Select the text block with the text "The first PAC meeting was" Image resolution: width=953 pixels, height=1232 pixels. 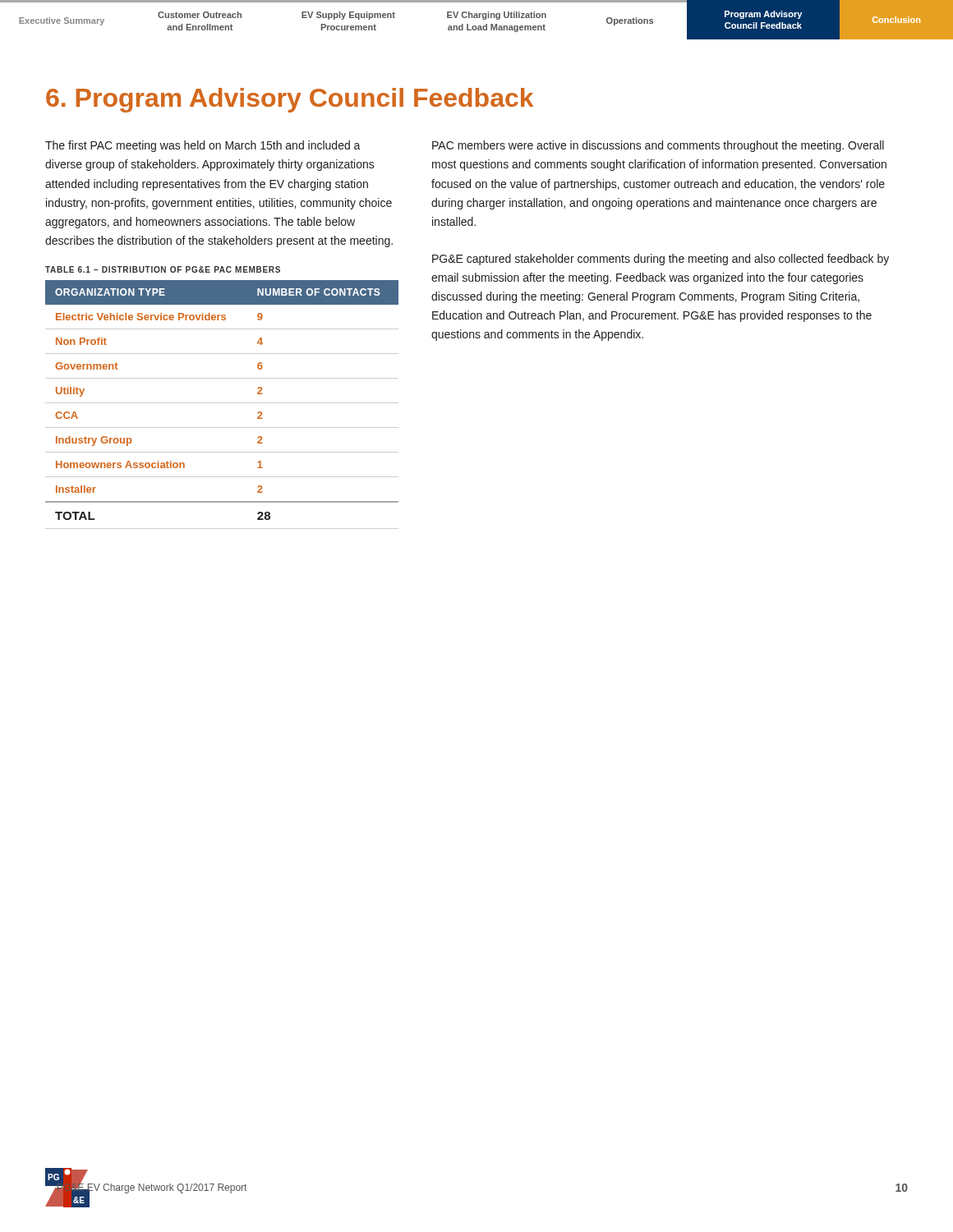tap(219, 193)
